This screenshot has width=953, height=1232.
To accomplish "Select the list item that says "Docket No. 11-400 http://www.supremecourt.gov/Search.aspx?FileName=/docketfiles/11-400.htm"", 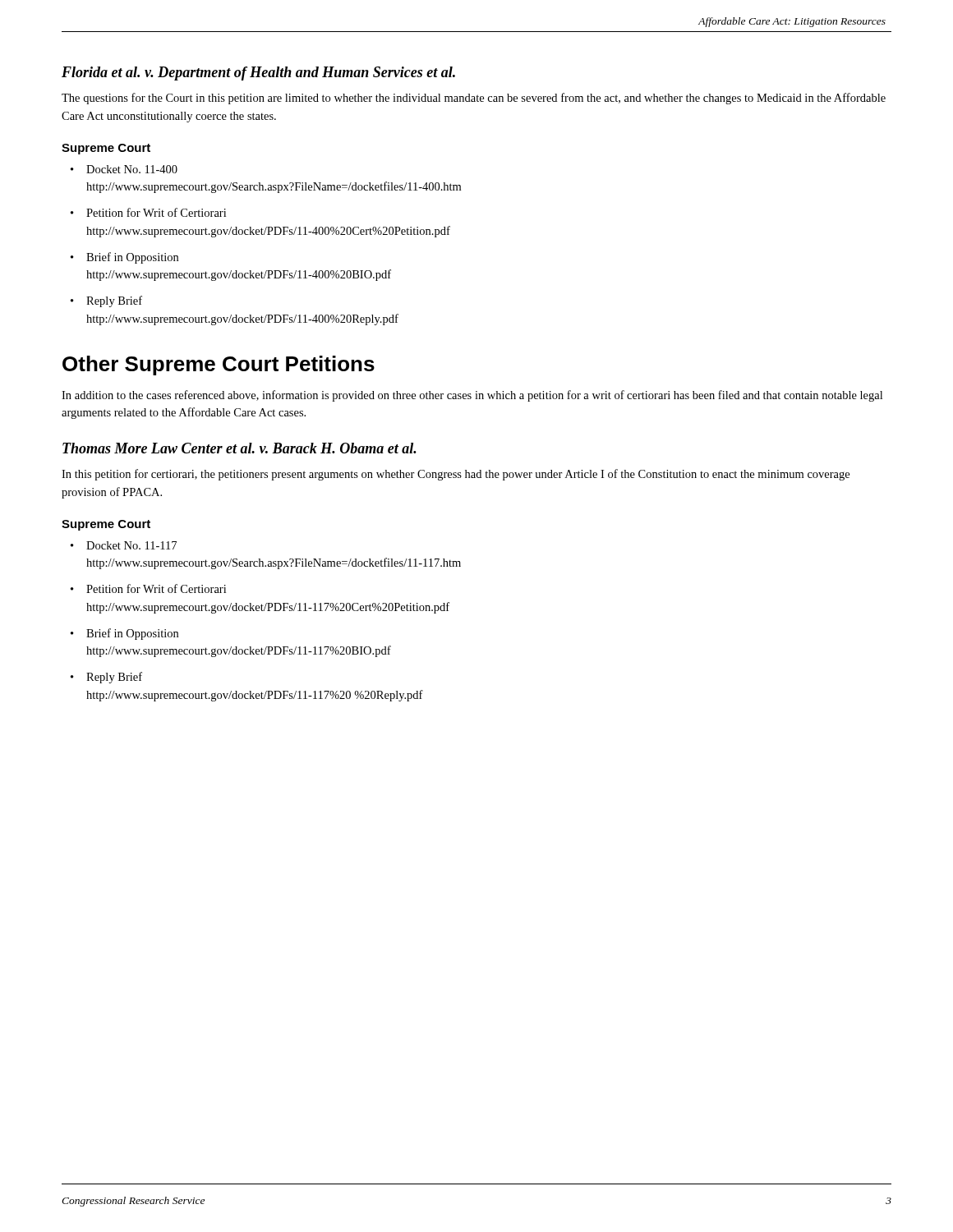I will 132,169.
